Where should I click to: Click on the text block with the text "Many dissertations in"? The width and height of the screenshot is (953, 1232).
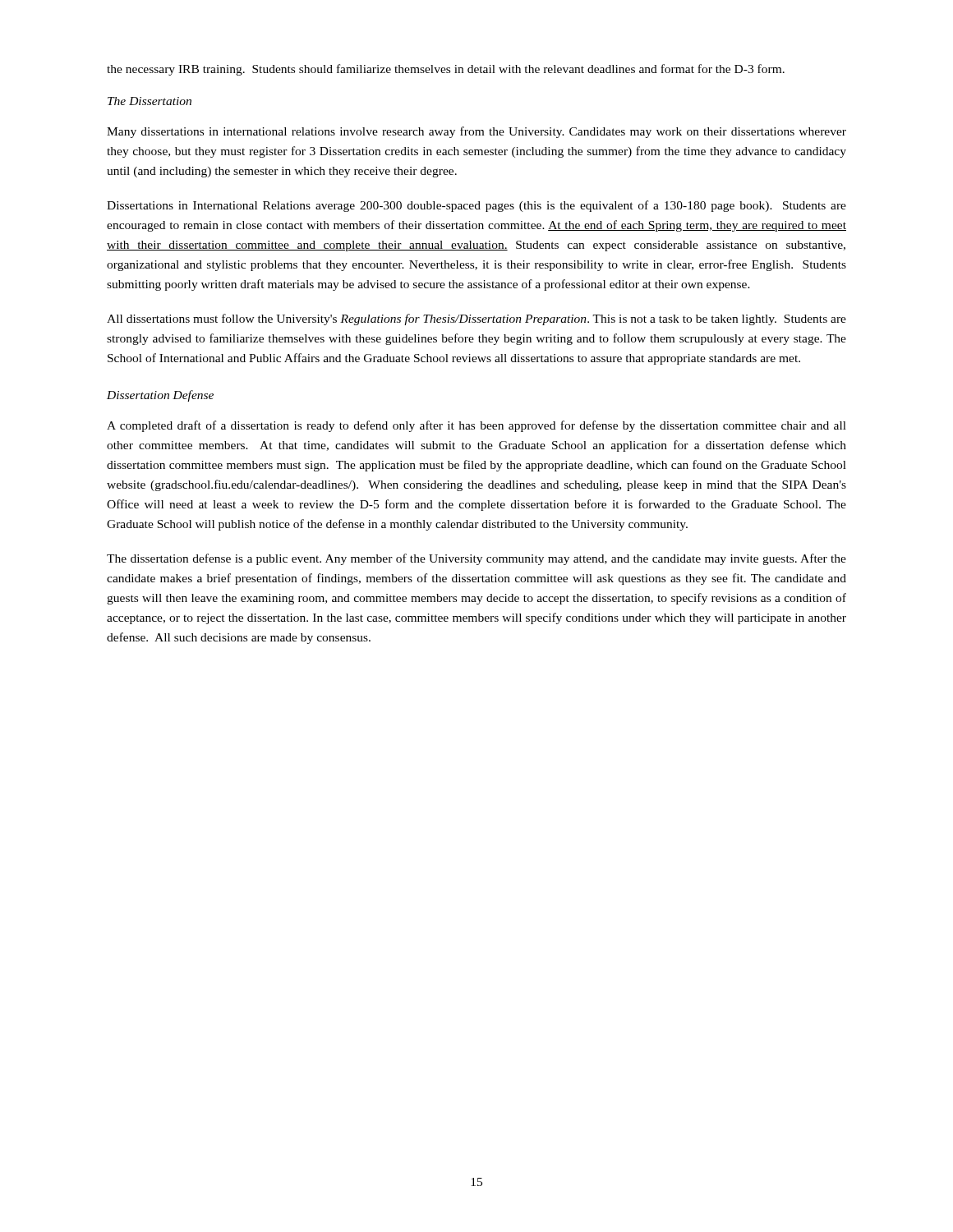tap(476, 151)
